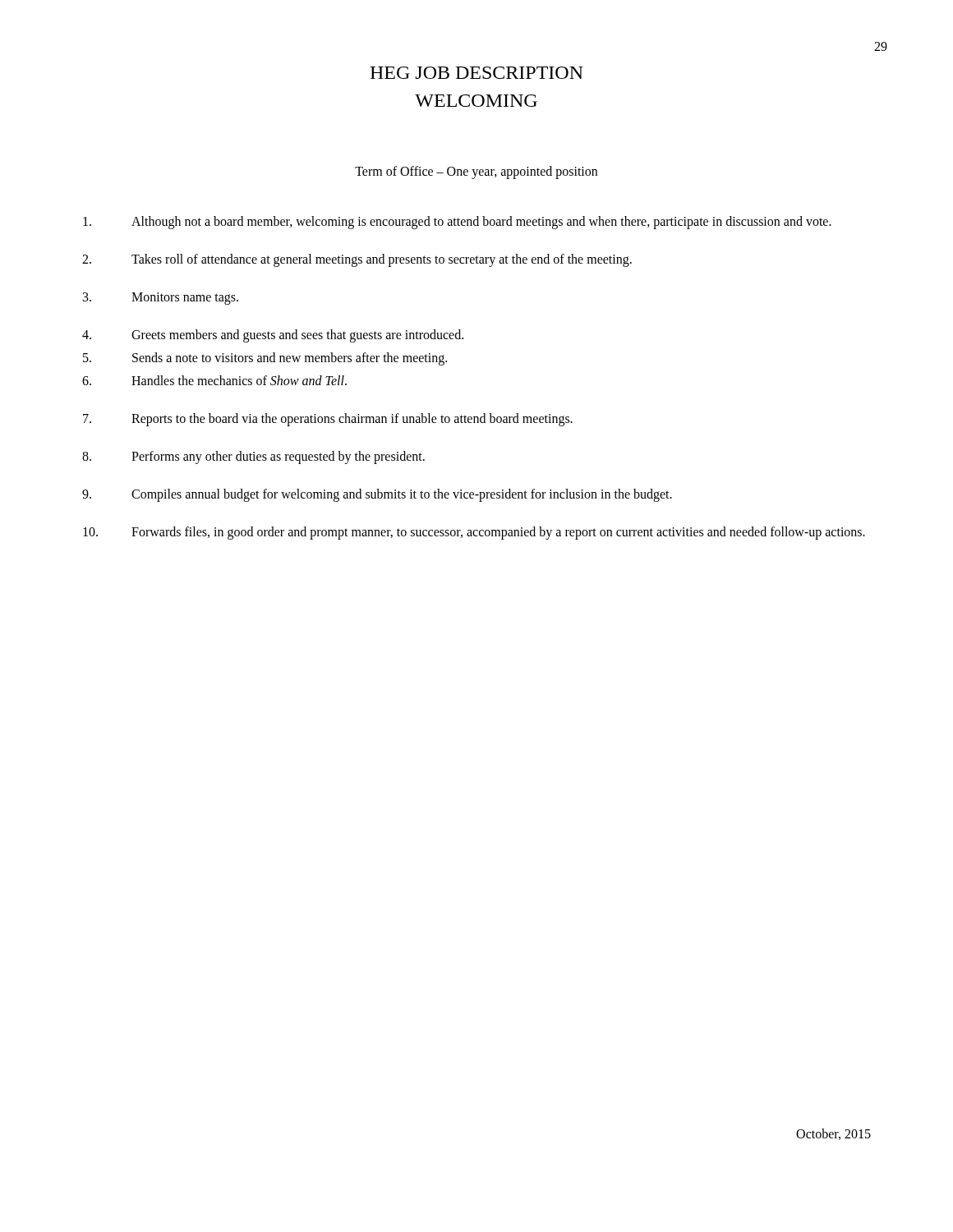Locate the region starting "3. Monitors name tags."
Viewport: 953px width, 1232px height.
click(x=161, y=299)
